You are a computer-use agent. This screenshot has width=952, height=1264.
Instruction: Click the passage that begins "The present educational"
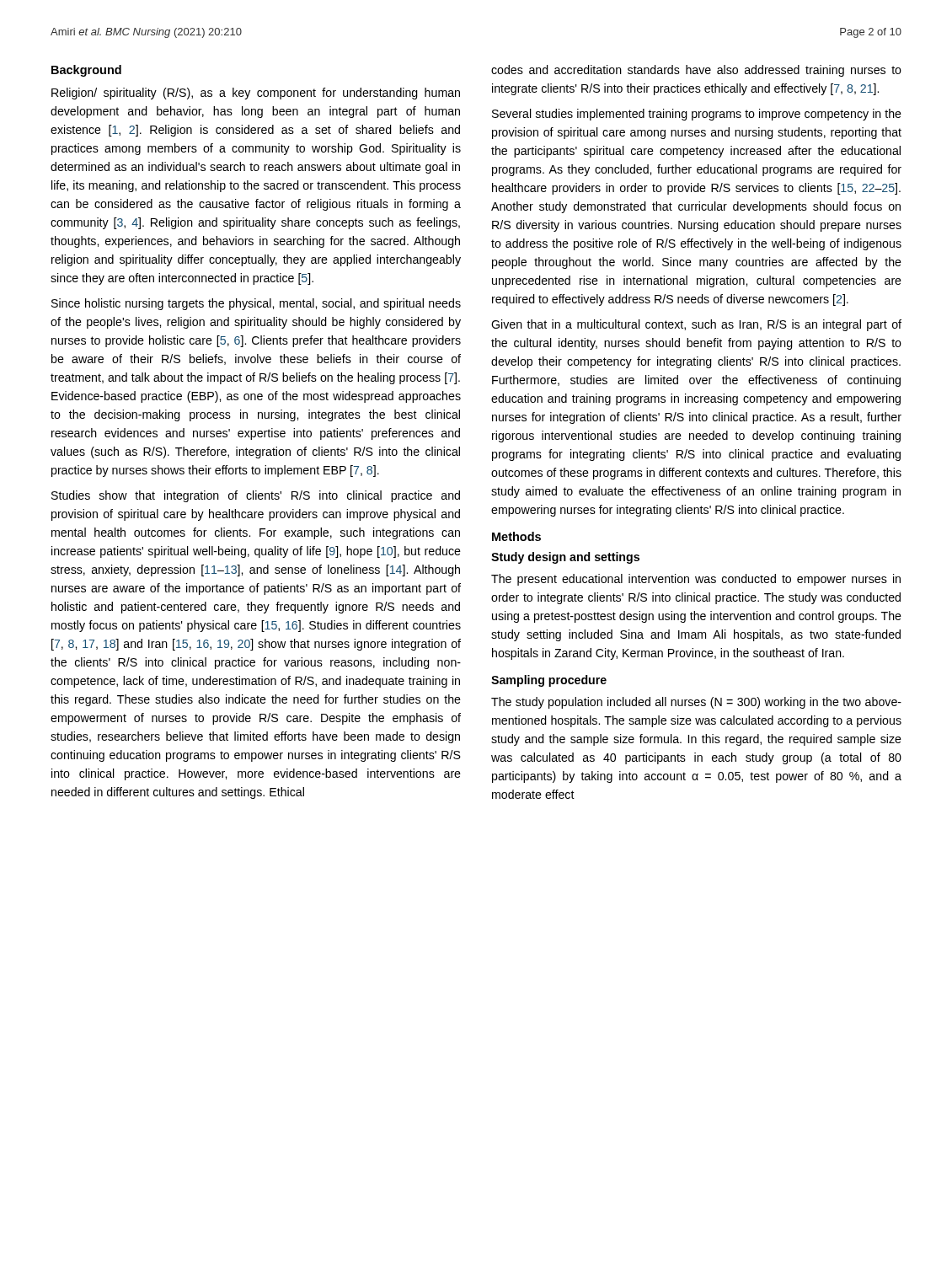pos(696,616)
